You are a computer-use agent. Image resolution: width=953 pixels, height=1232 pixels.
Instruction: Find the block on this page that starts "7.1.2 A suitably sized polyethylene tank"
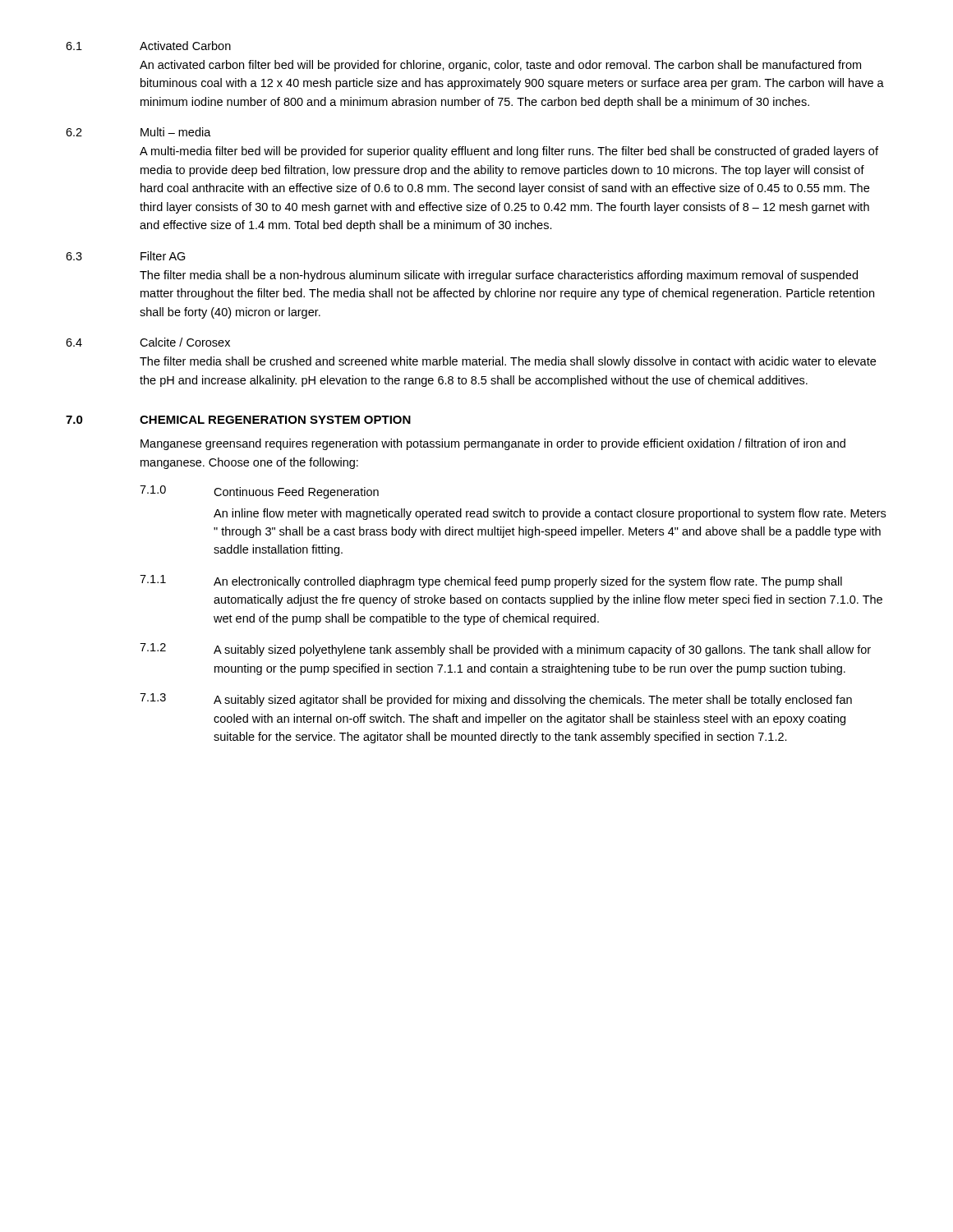coord(513,659)
